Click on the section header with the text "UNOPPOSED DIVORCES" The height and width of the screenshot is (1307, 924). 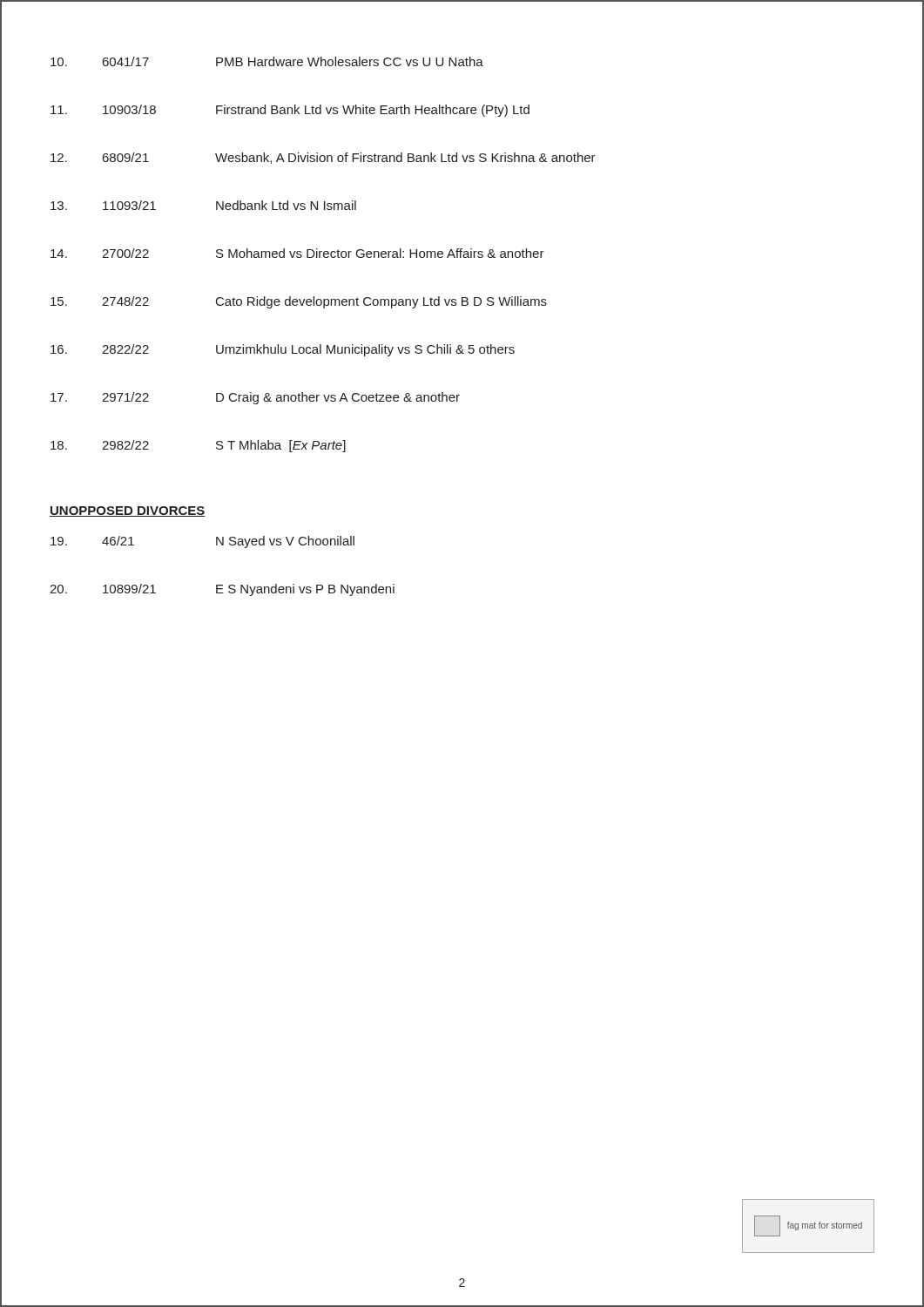click(127, 510)
